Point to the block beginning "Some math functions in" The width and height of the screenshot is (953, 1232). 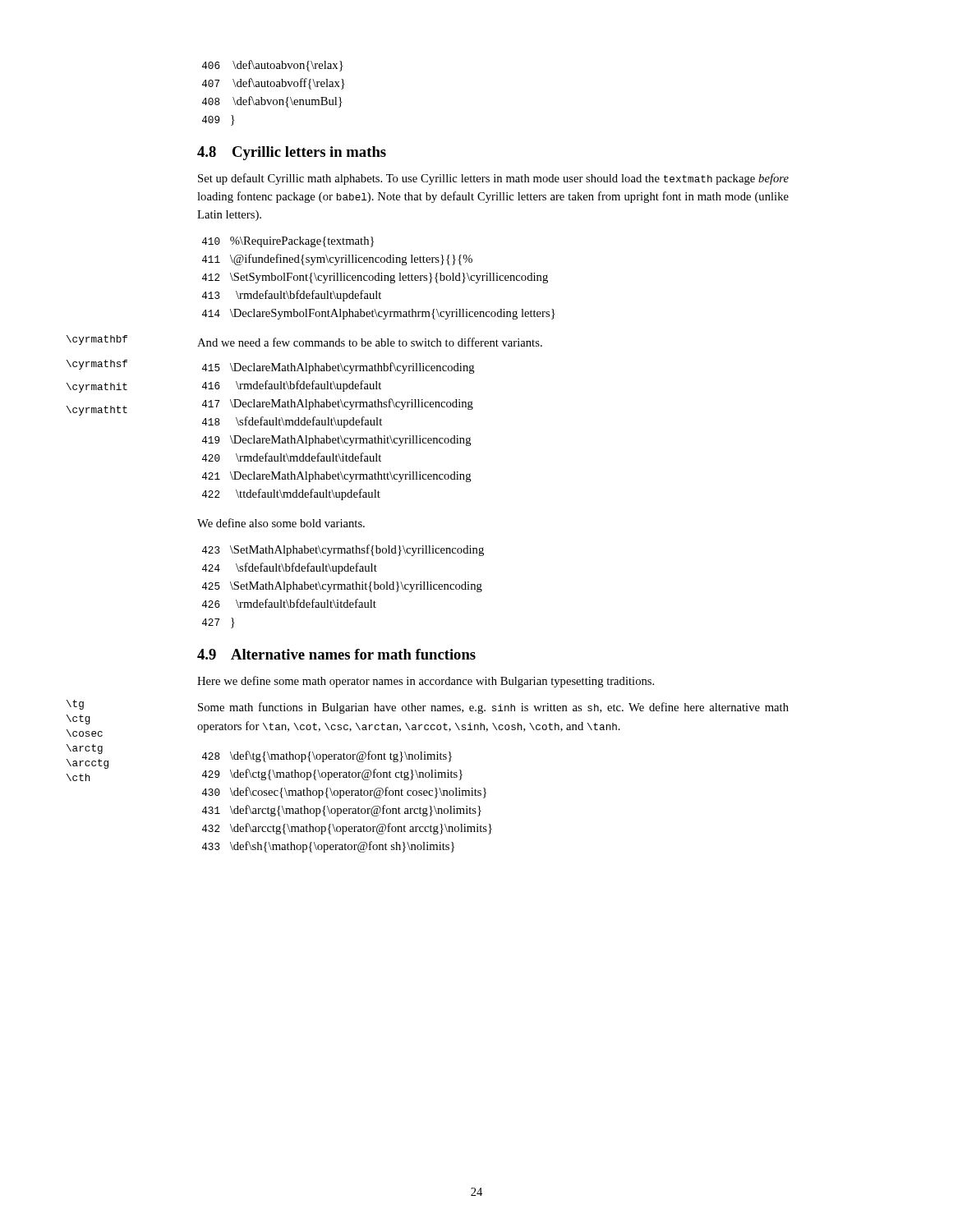point(493,717)
